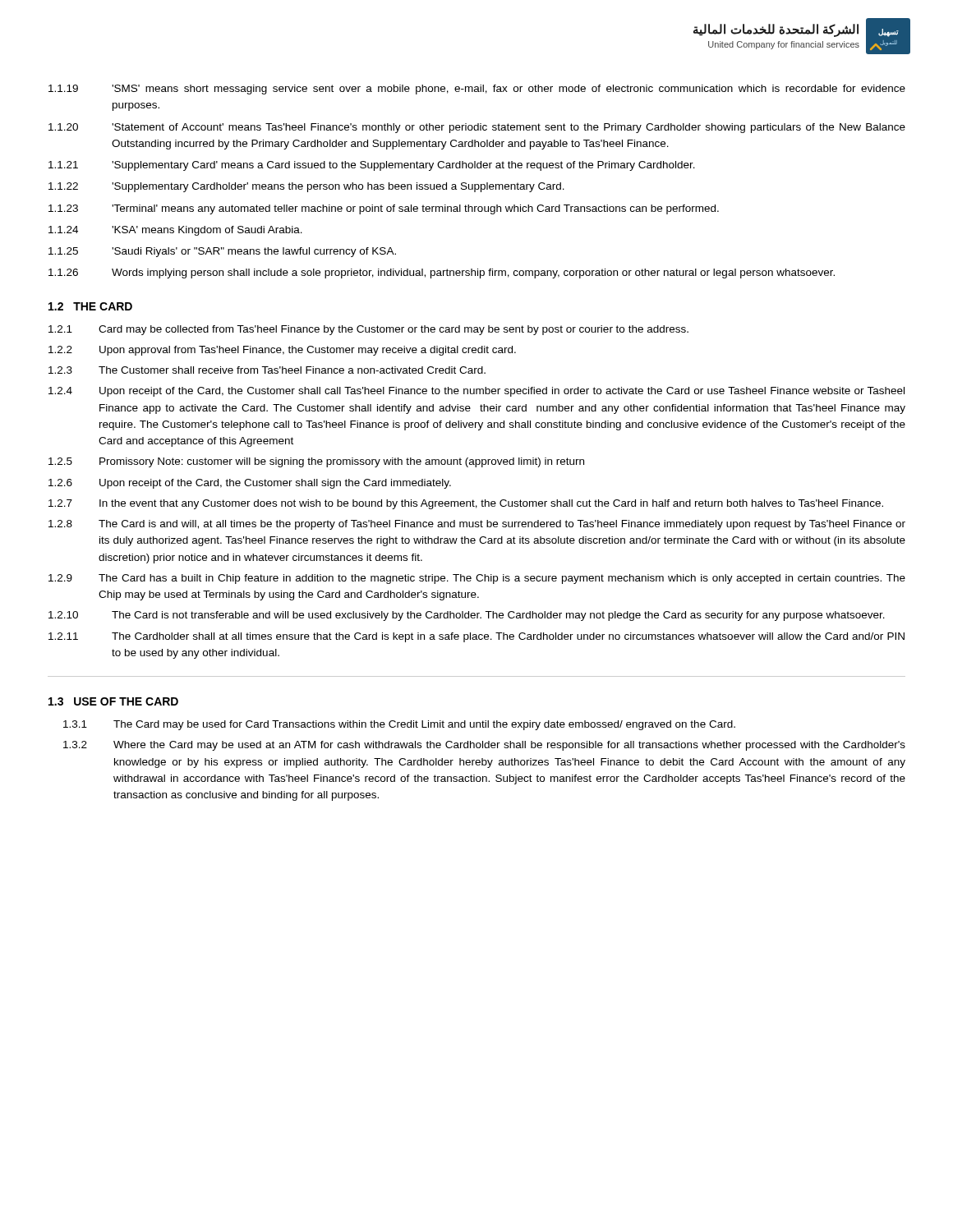
Task: Navigate to the passage starting "1.2 THE CARD"
Action: tap(90, 306)
